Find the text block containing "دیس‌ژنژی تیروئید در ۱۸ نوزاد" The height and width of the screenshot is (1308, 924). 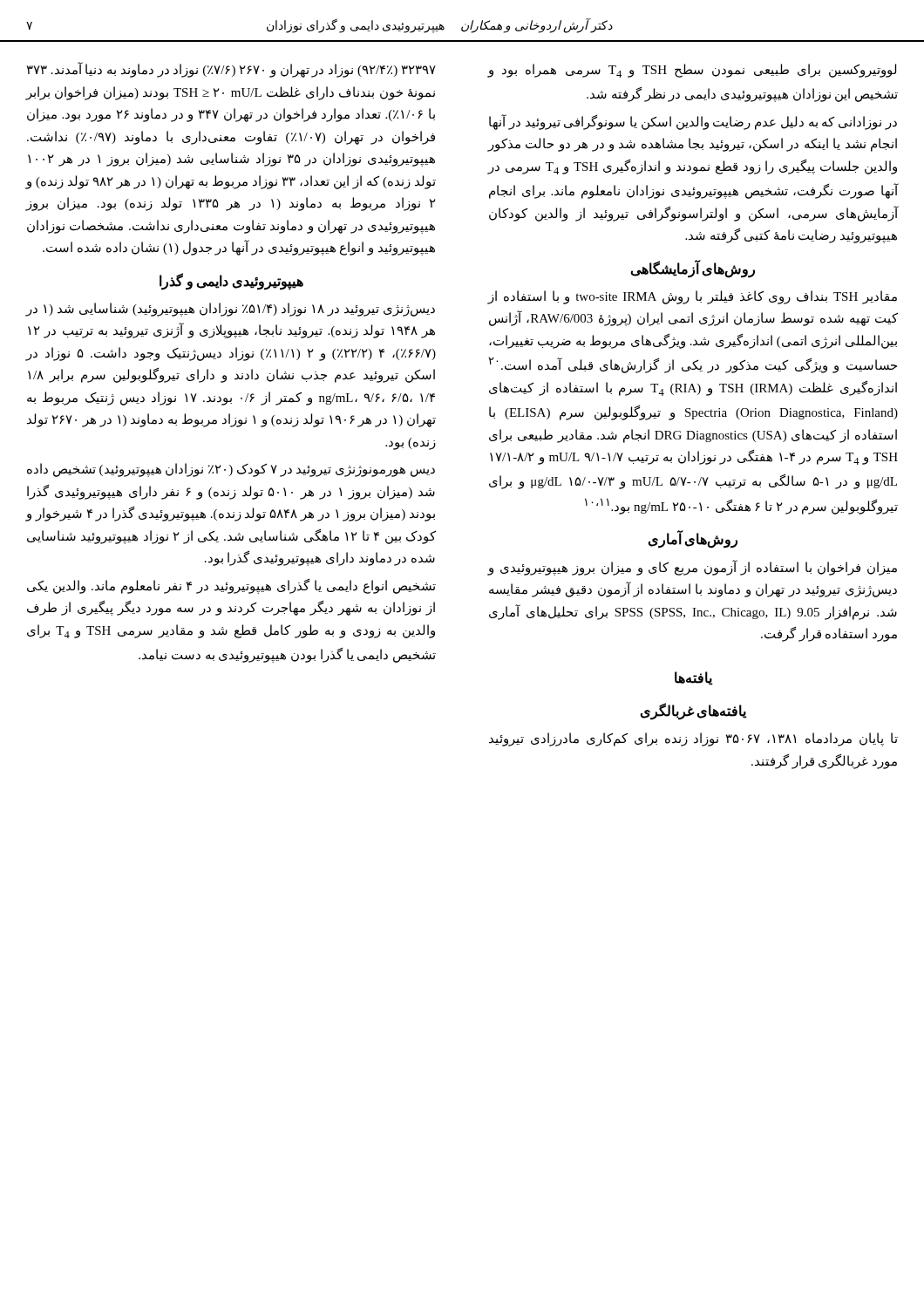[231, 376]
